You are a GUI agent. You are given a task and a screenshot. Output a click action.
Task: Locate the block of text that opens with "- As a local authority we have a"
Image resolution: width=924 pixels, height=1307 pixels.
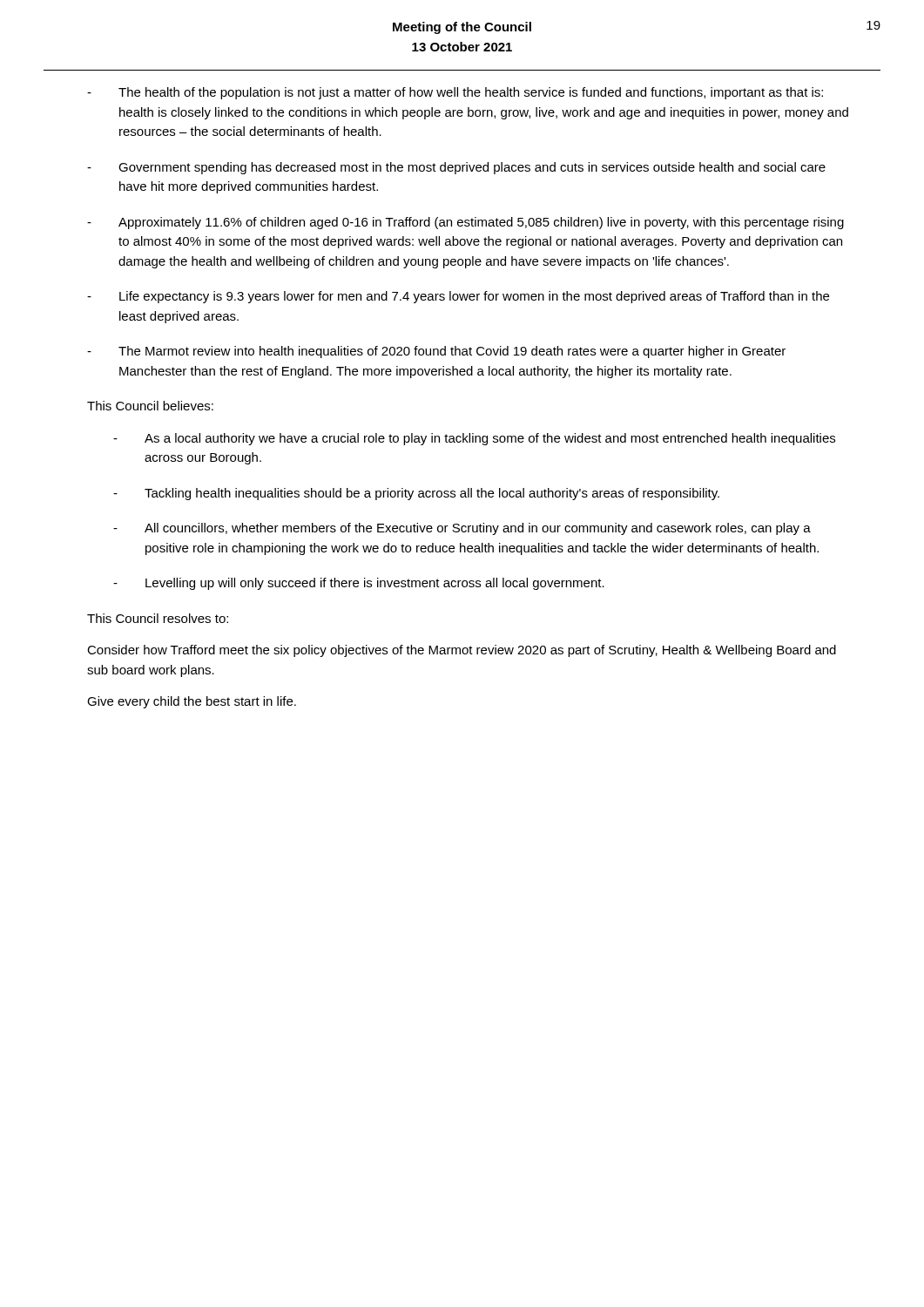click(484, 448)
